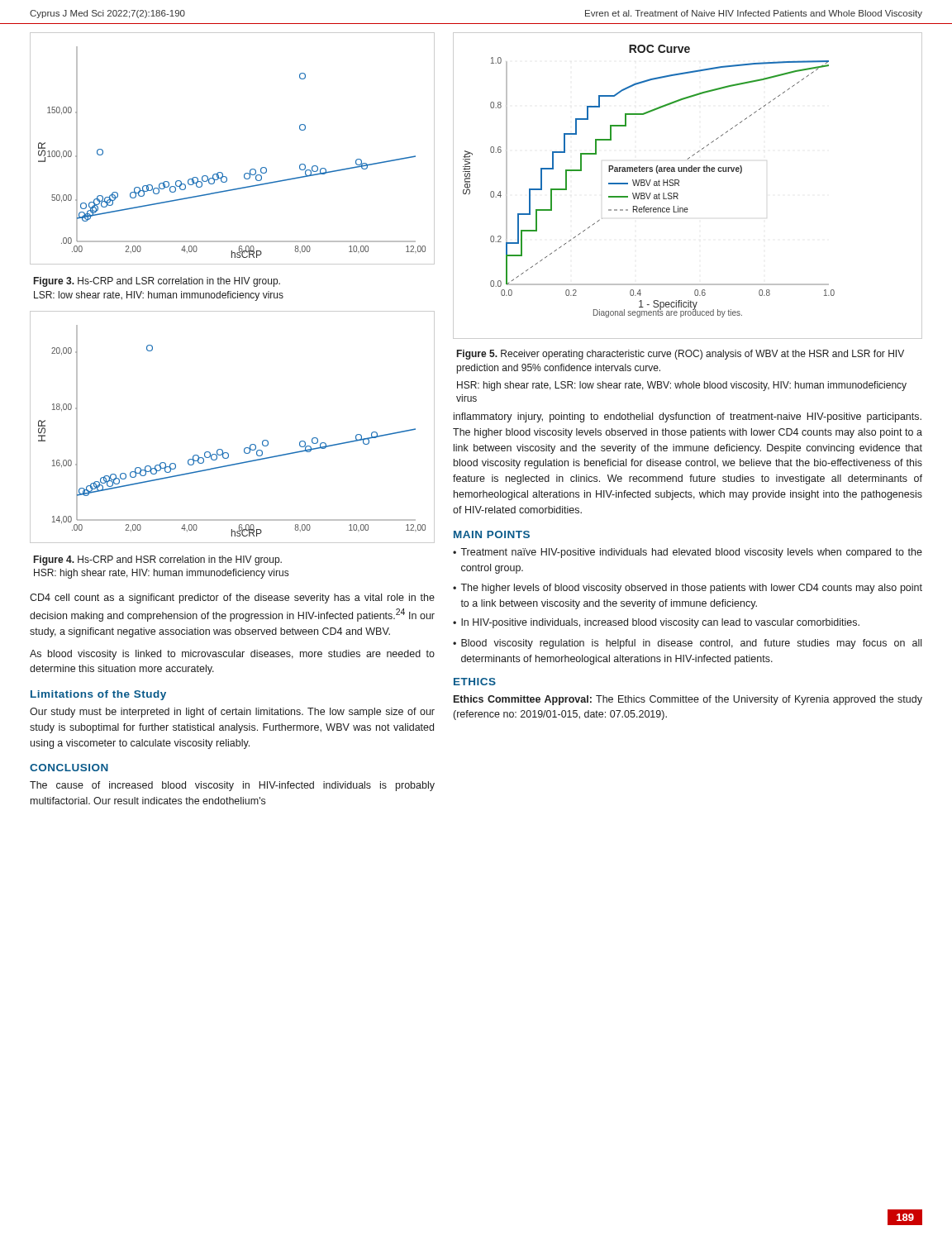Find the block starting "• Treatment naïve HIV-positive individuals had elevated blood"
The height and width of the screenshot is (1240, 952).
click(688, 561)
